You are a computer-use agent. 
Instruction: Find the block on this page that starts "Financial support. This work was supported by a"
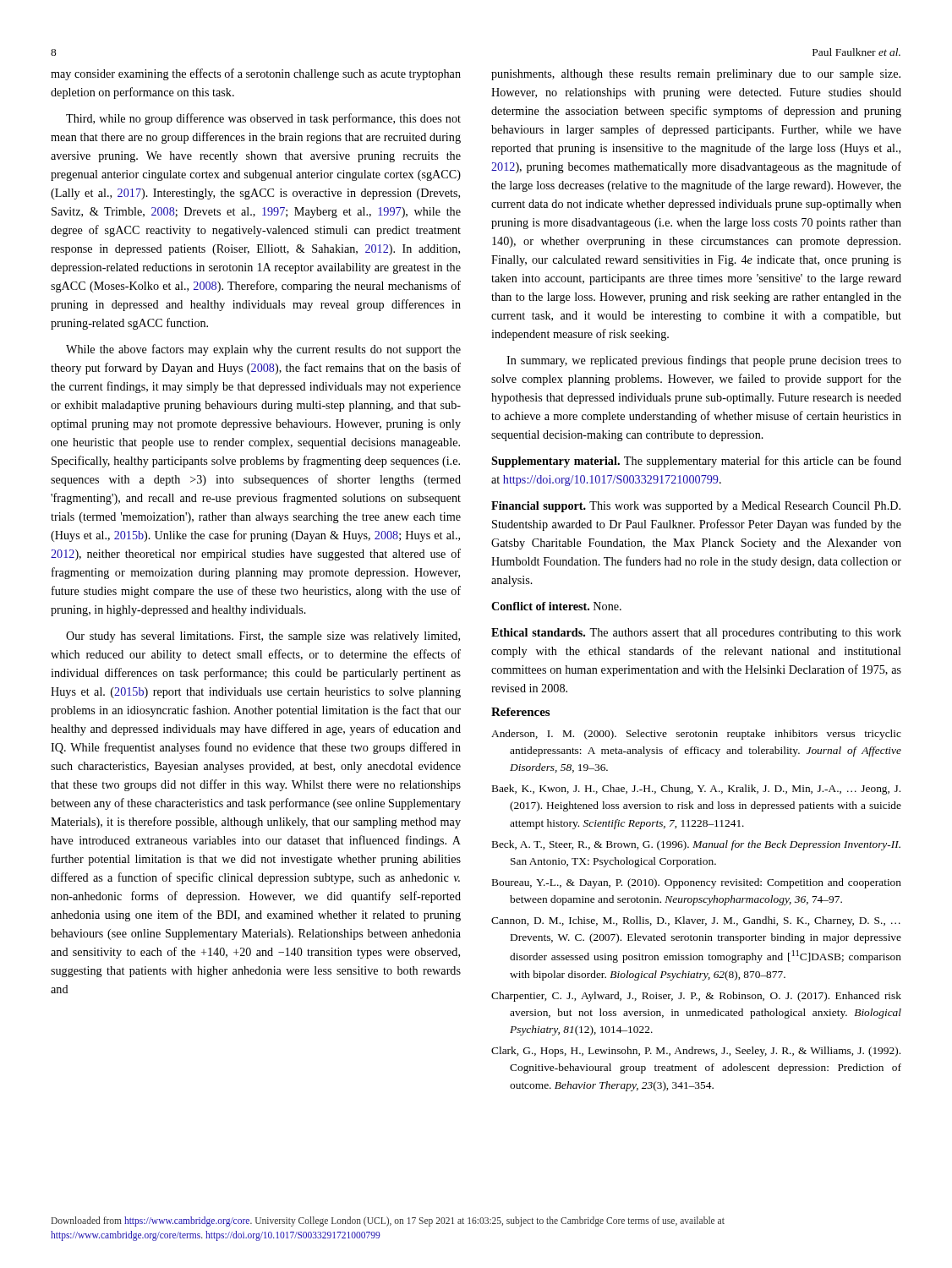click(x=696, y=543)
